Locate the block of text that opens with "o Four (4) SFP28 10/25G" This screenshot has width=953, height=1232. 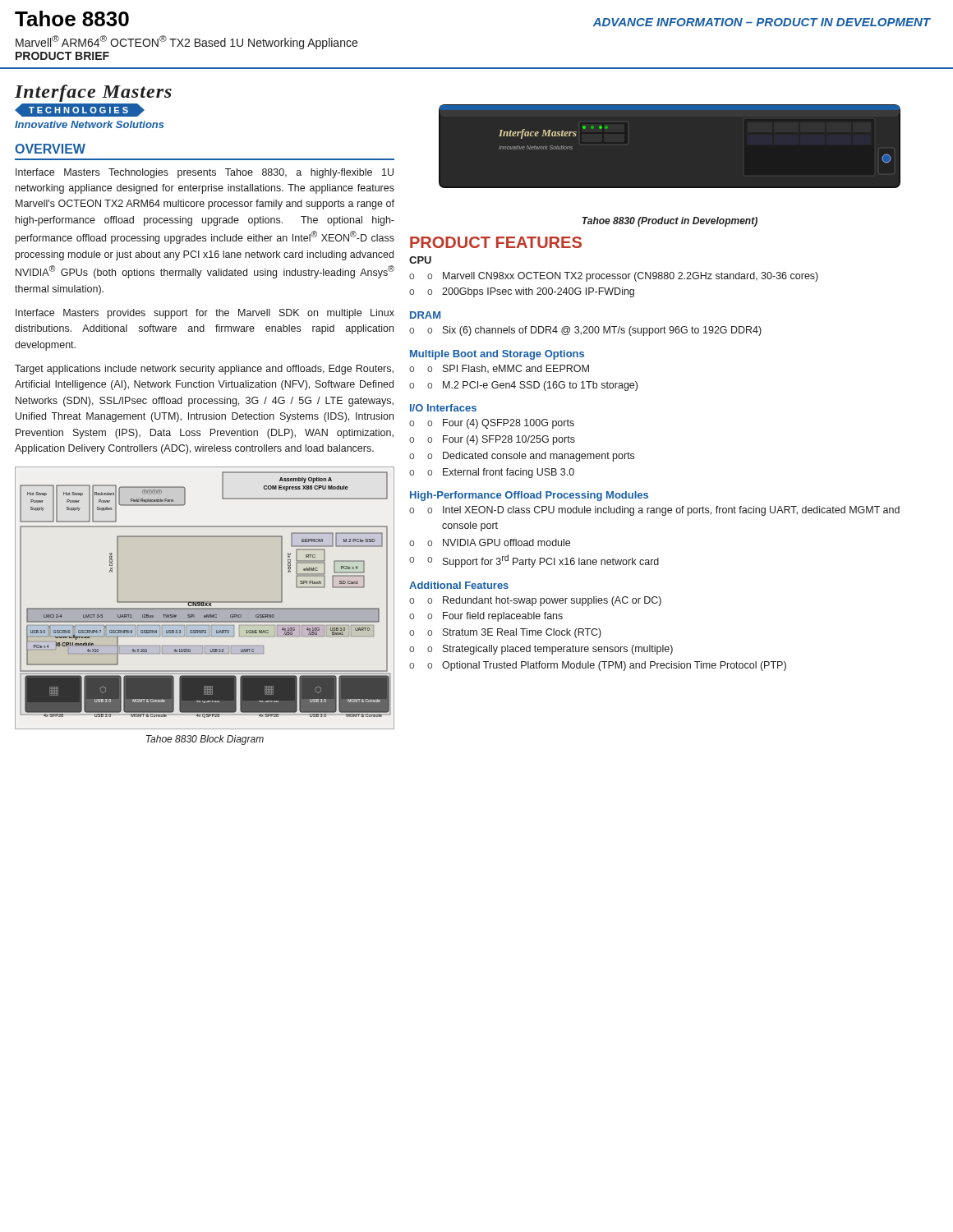501,440
